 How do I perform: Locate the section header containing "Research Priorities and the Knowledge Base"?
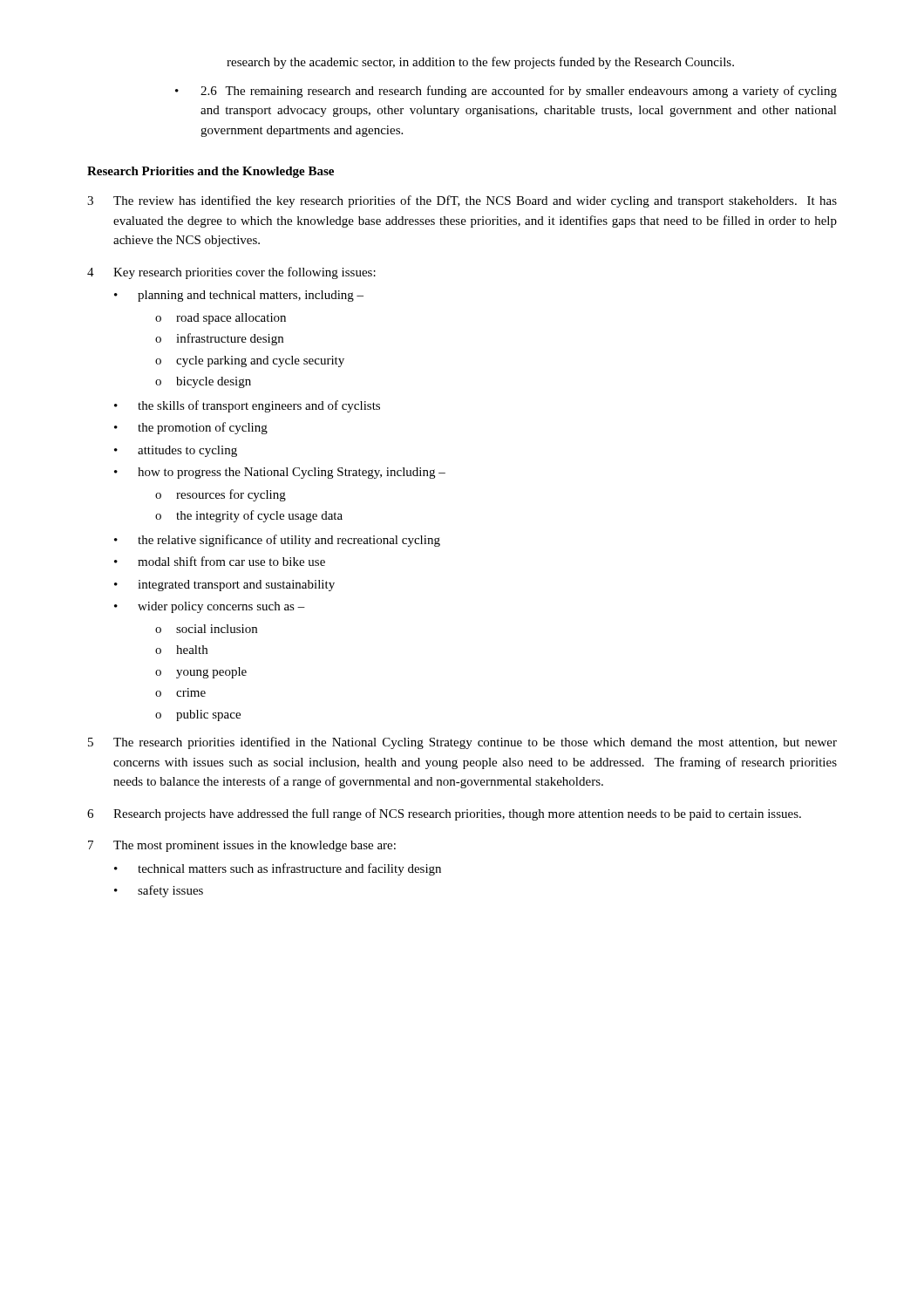tap(211, 171)
